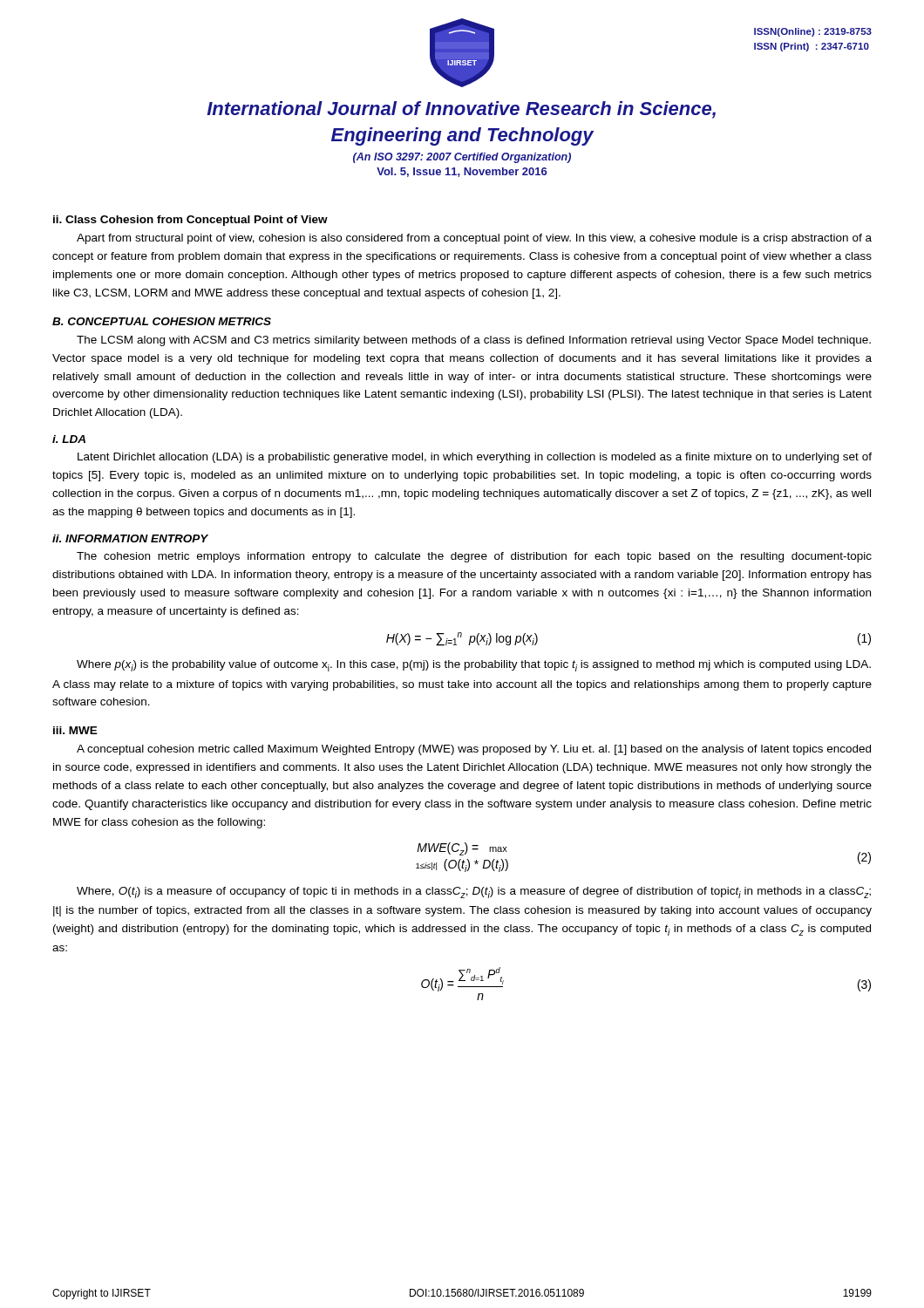Find the block starting "The cohesion metric employs information entropy"
This screenshot has width=924, height=1308.
point(462,584)
